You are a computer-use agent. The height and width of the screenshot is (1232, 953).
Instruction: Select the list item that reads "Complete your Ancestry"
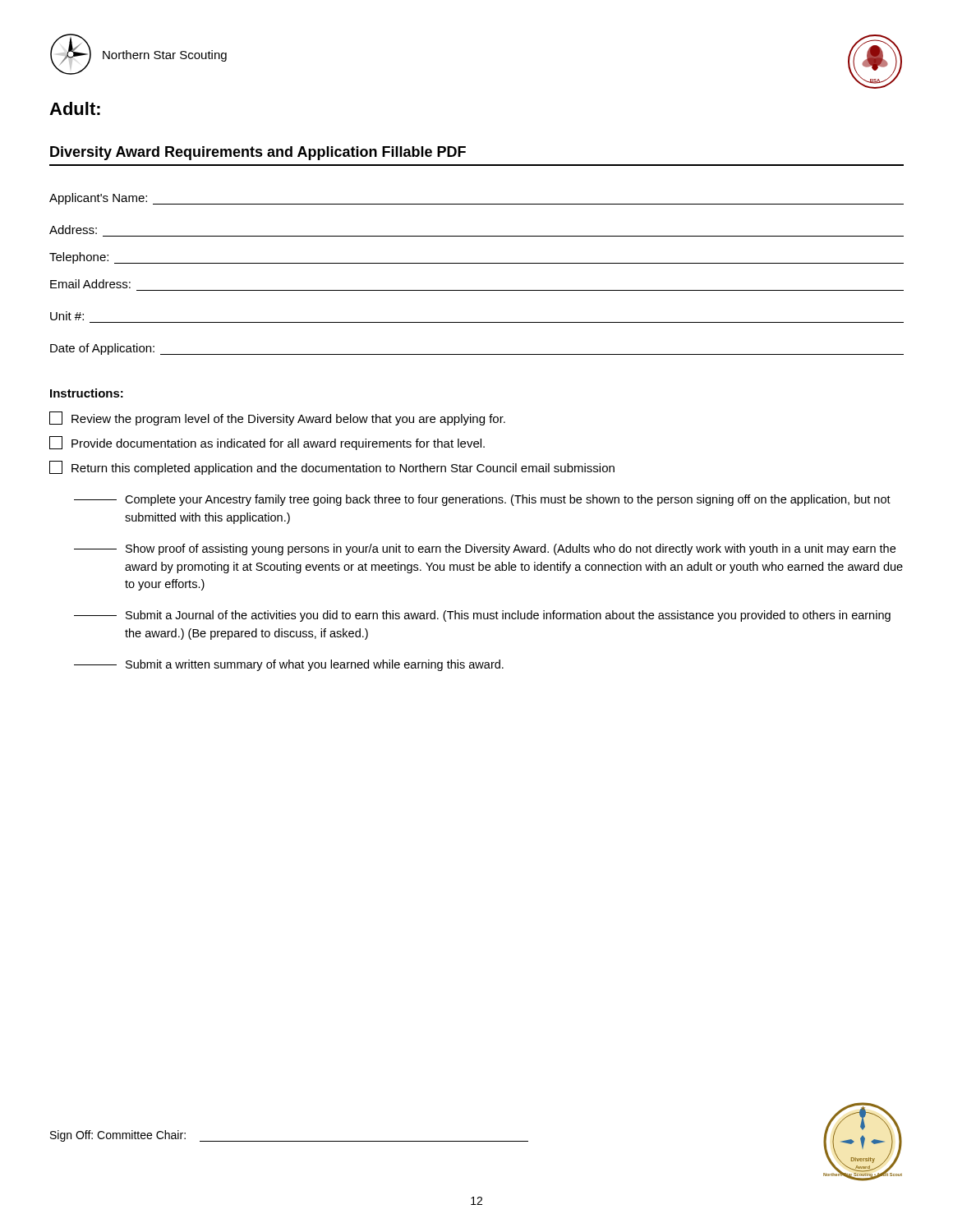click(x=489, y=509)
